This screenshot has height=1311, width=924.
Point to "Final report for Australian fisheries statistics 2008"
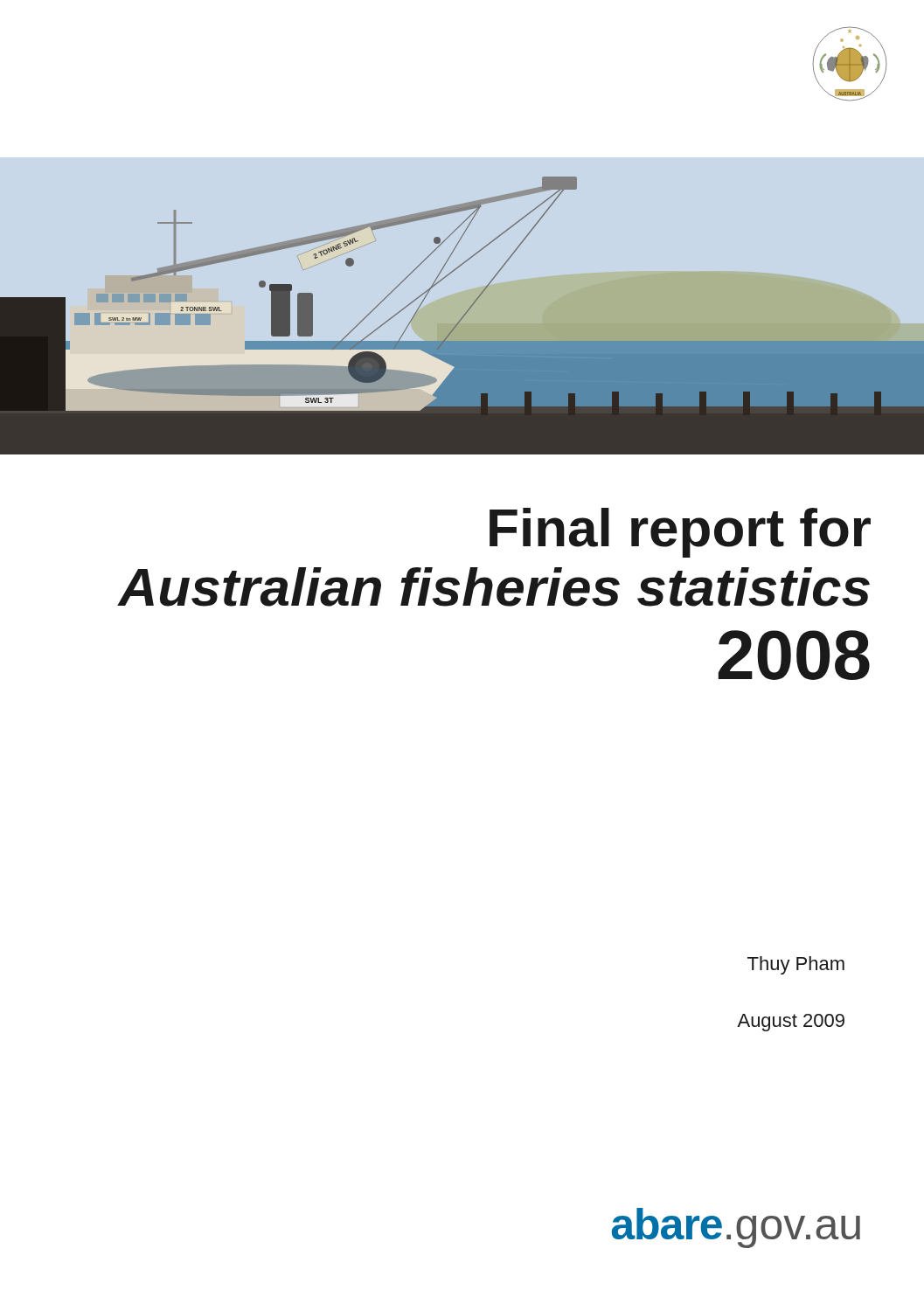pos(462,596)
